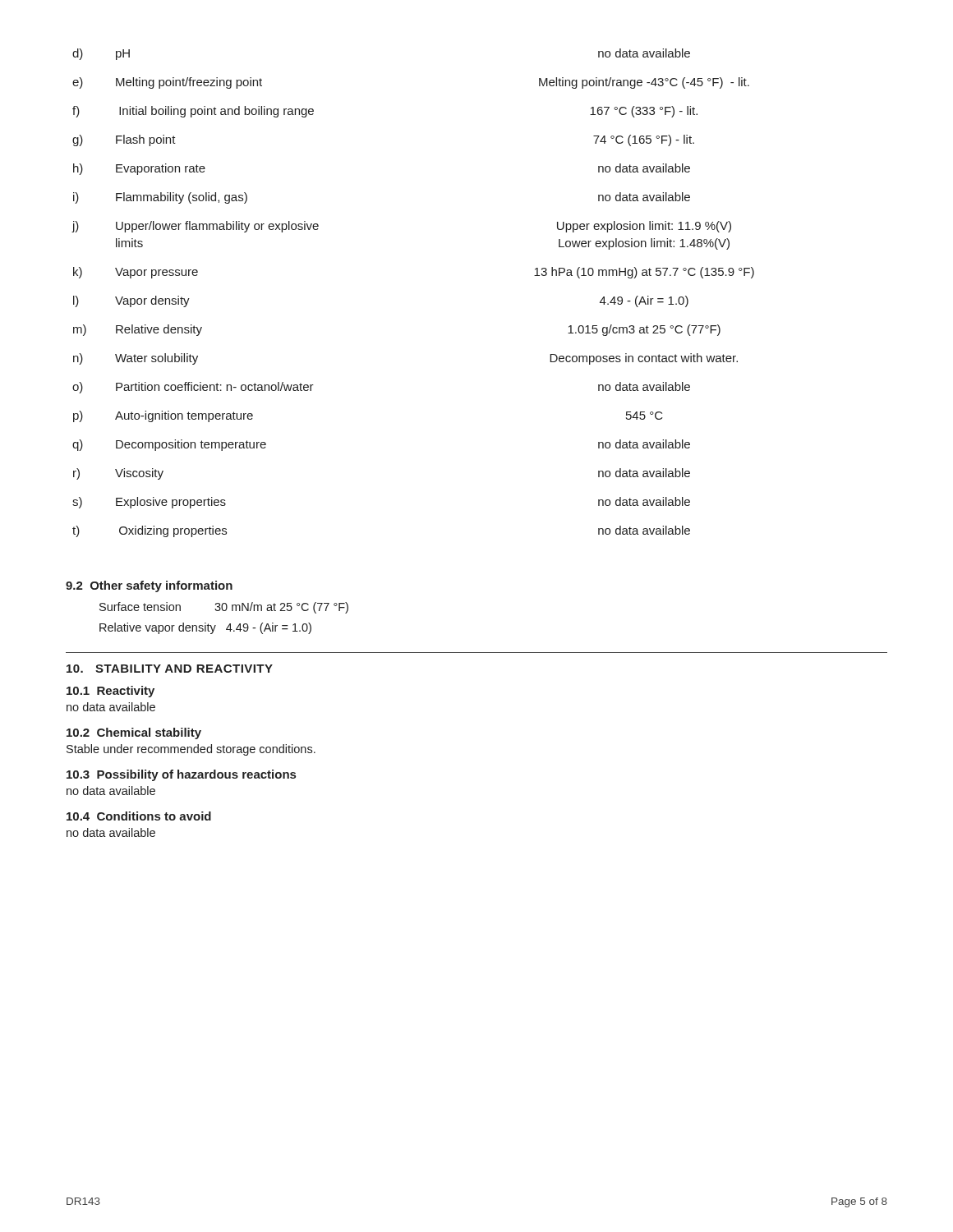This screenshot has height=1232, width=953.
Task: Find the section header with the text "10.1 Reactivity"
Action: (110, 691)
